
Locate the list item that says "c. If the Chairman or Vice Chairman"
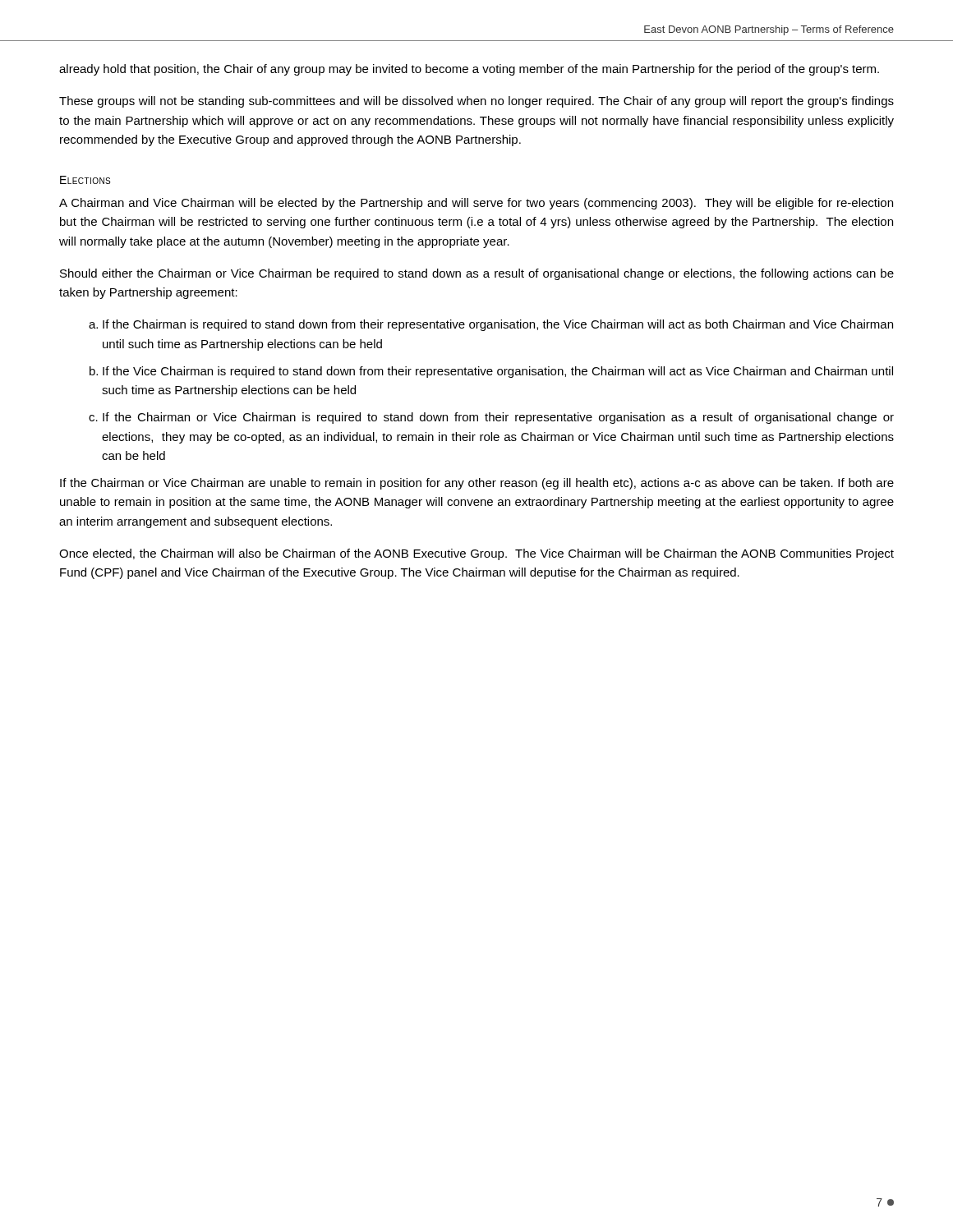(476, 436)
